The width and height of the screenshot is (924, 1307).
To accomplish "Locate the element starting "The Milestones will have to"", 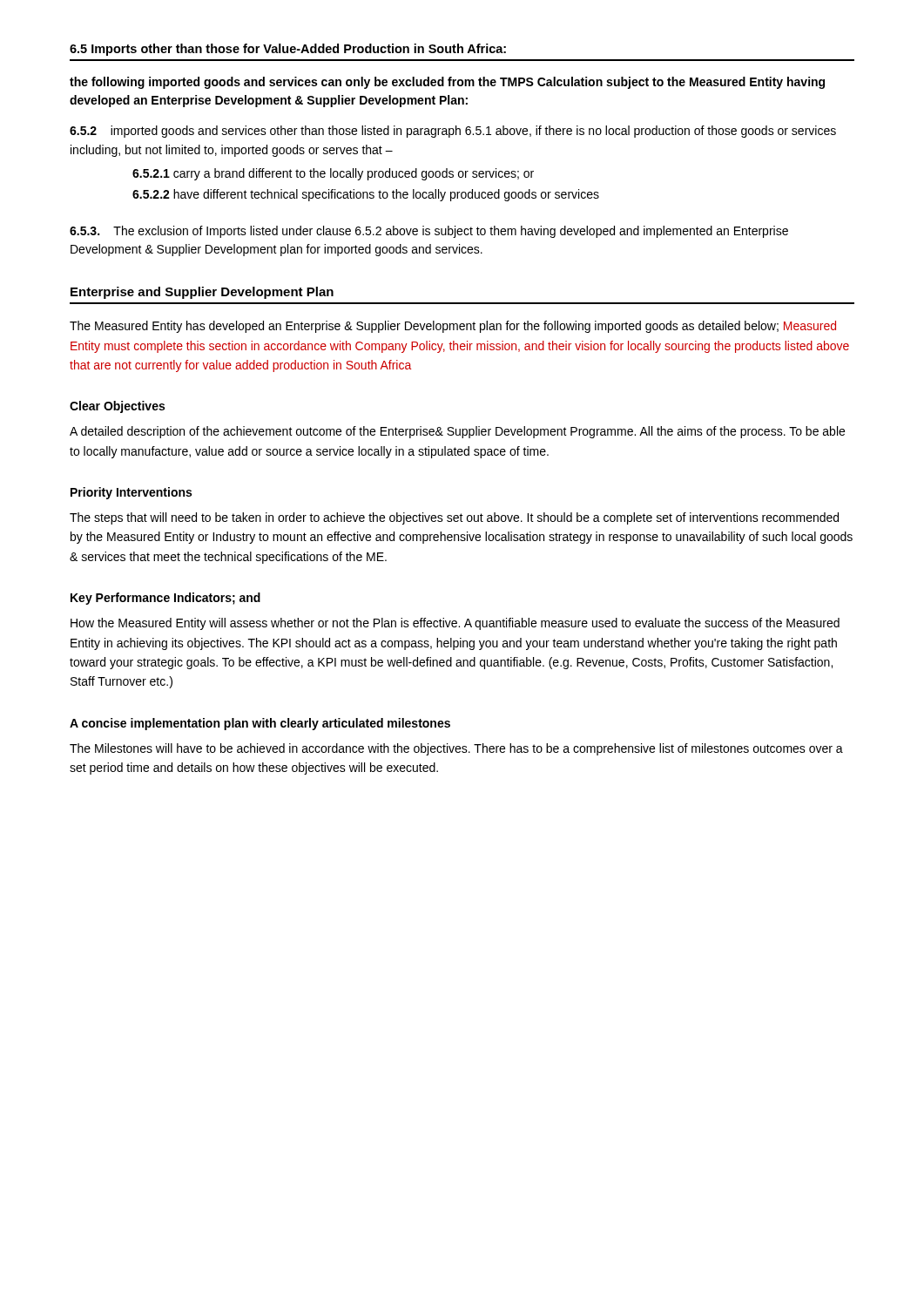I will tap(456, 758).
